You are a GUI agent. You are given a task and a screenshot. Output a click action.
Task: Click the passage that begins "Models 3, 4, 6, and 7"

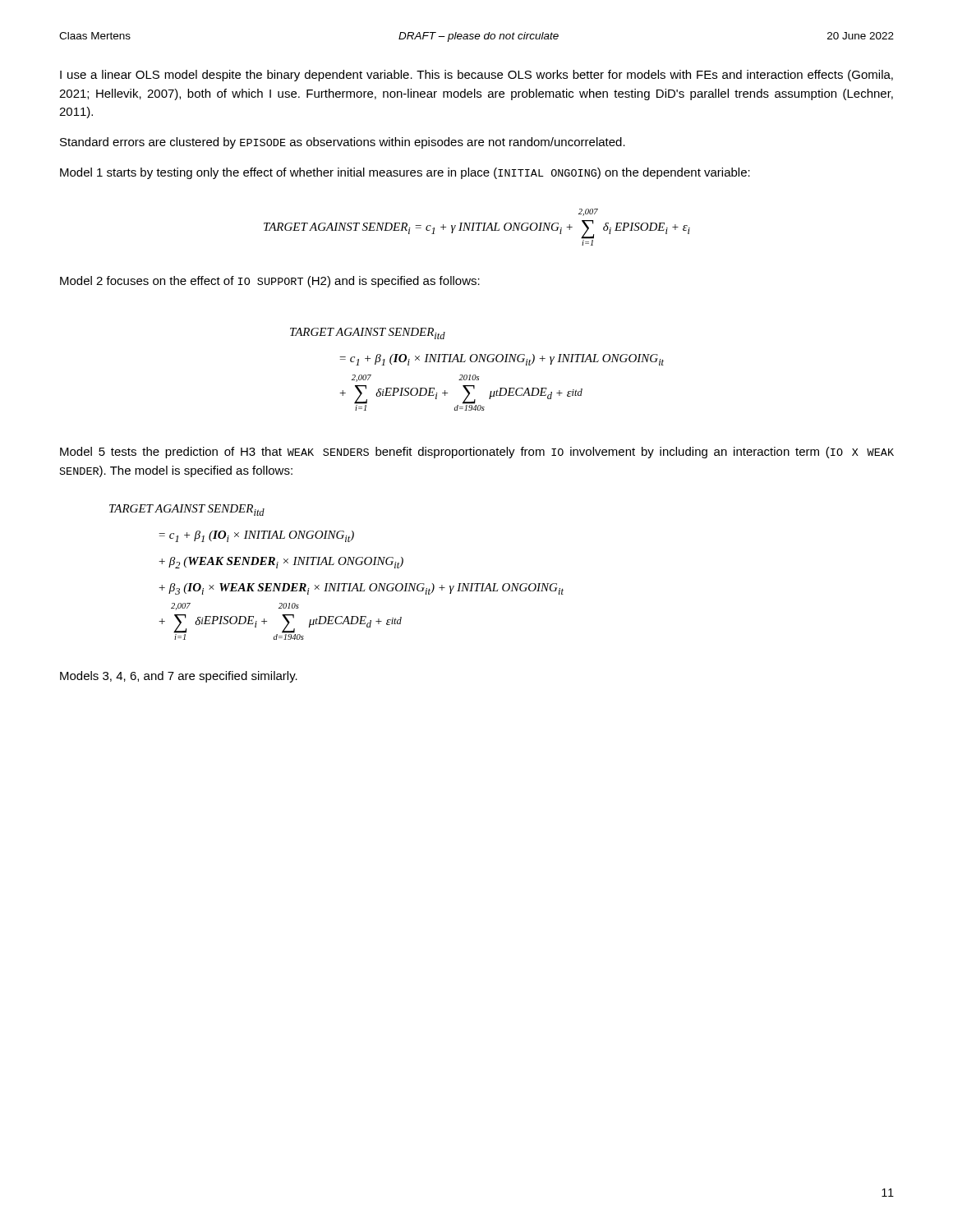tap(179, 675)
